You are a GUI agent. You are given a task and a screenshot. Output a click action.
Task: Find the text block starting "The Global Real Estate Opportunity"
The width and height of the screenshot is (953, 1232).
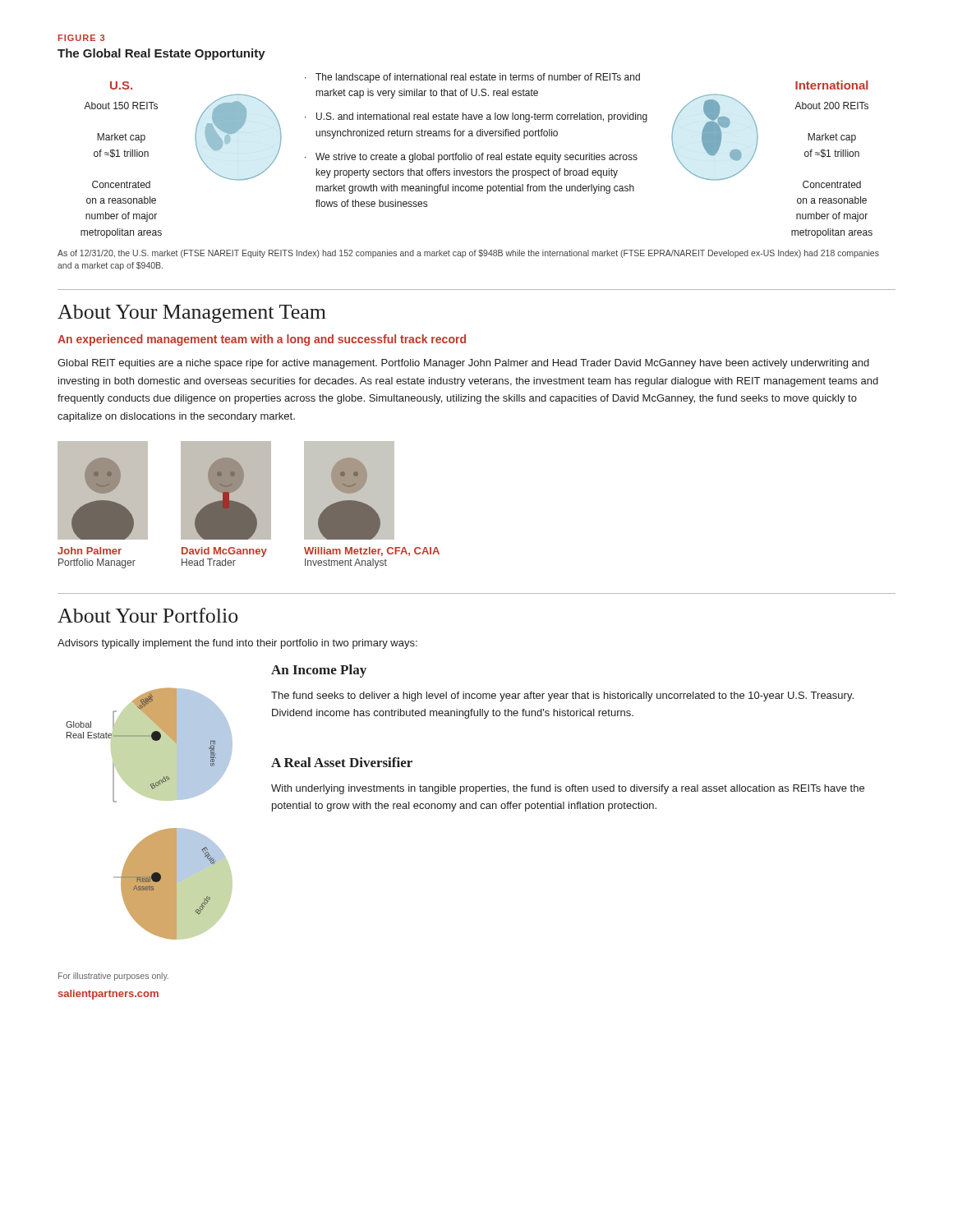pyautogui.click(x=161, y=53)
